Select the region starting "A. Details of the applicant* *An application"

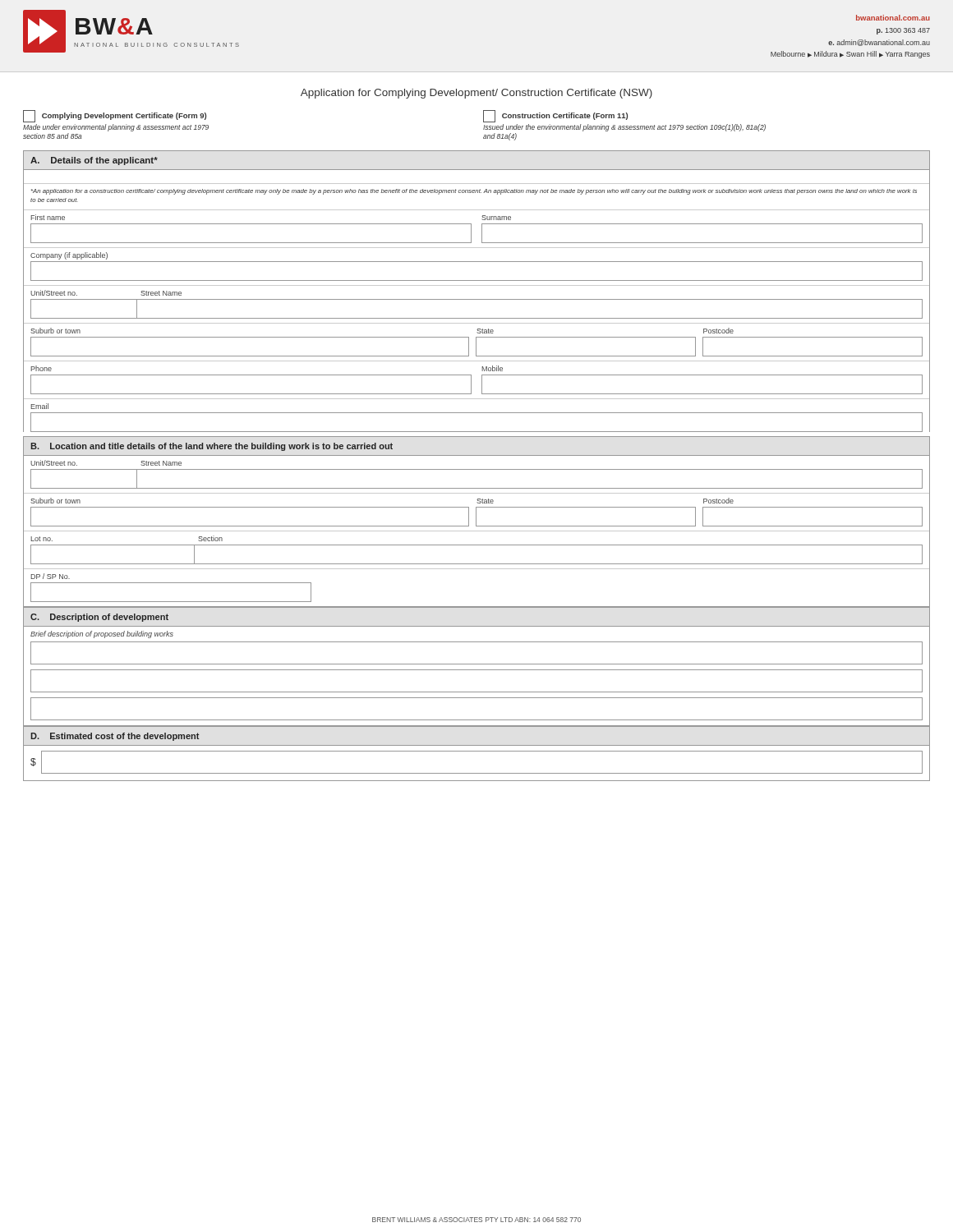click(476, 291)
